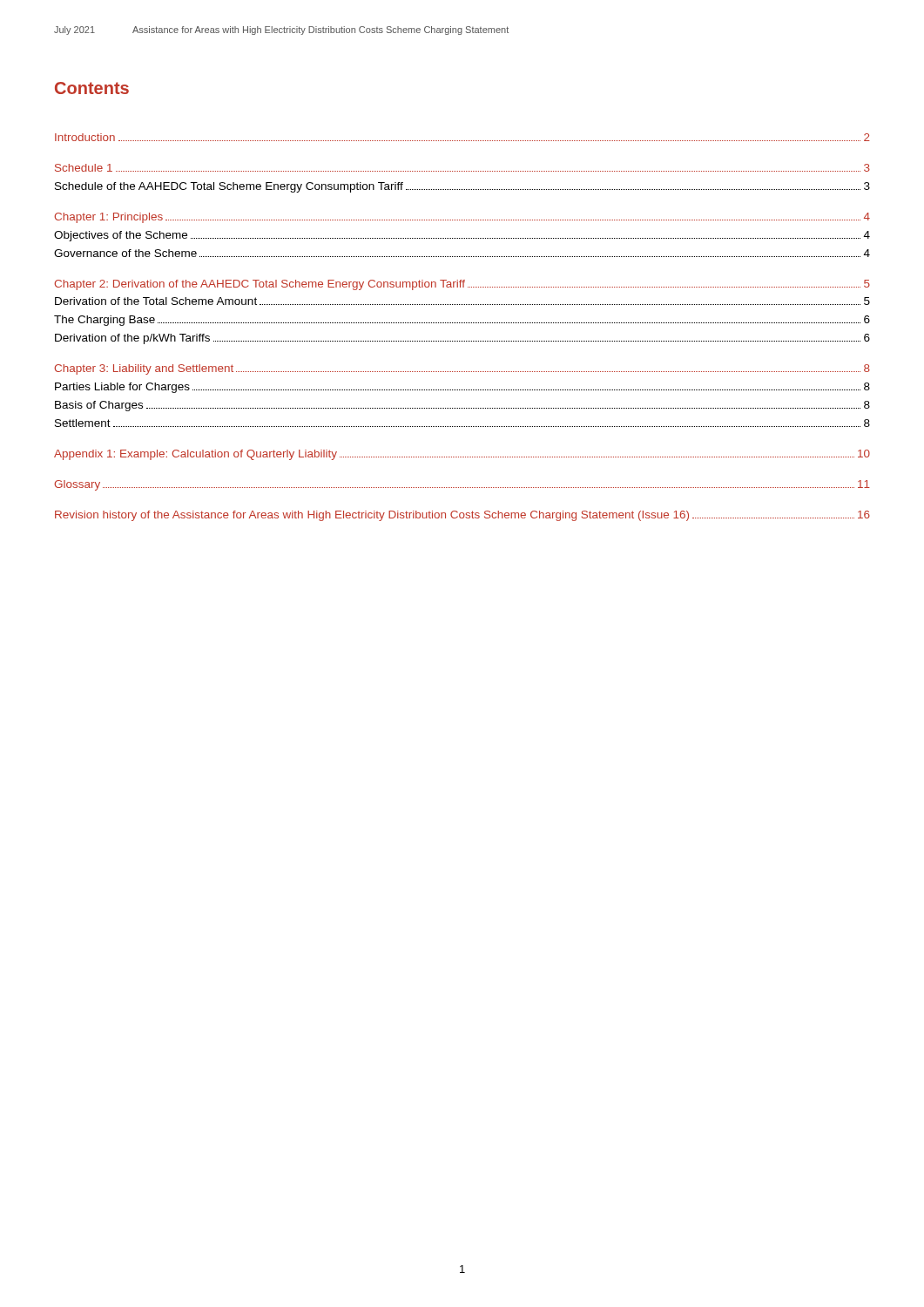
Task: Click on the element starting "Chapter 3: Liability and"
Action: pos(462,369)
